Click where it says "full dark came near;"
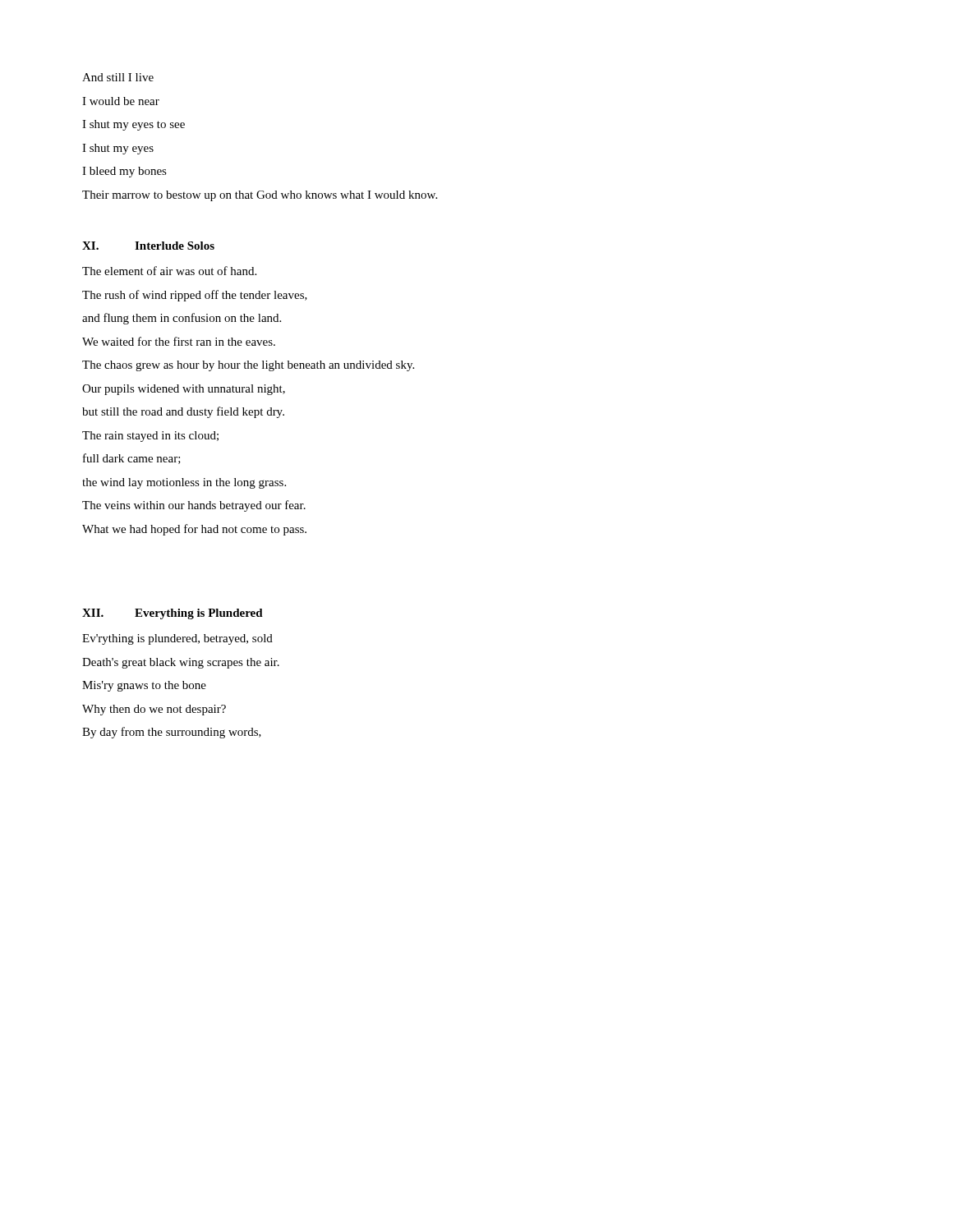953x1232 pixels. click(132, 458)
